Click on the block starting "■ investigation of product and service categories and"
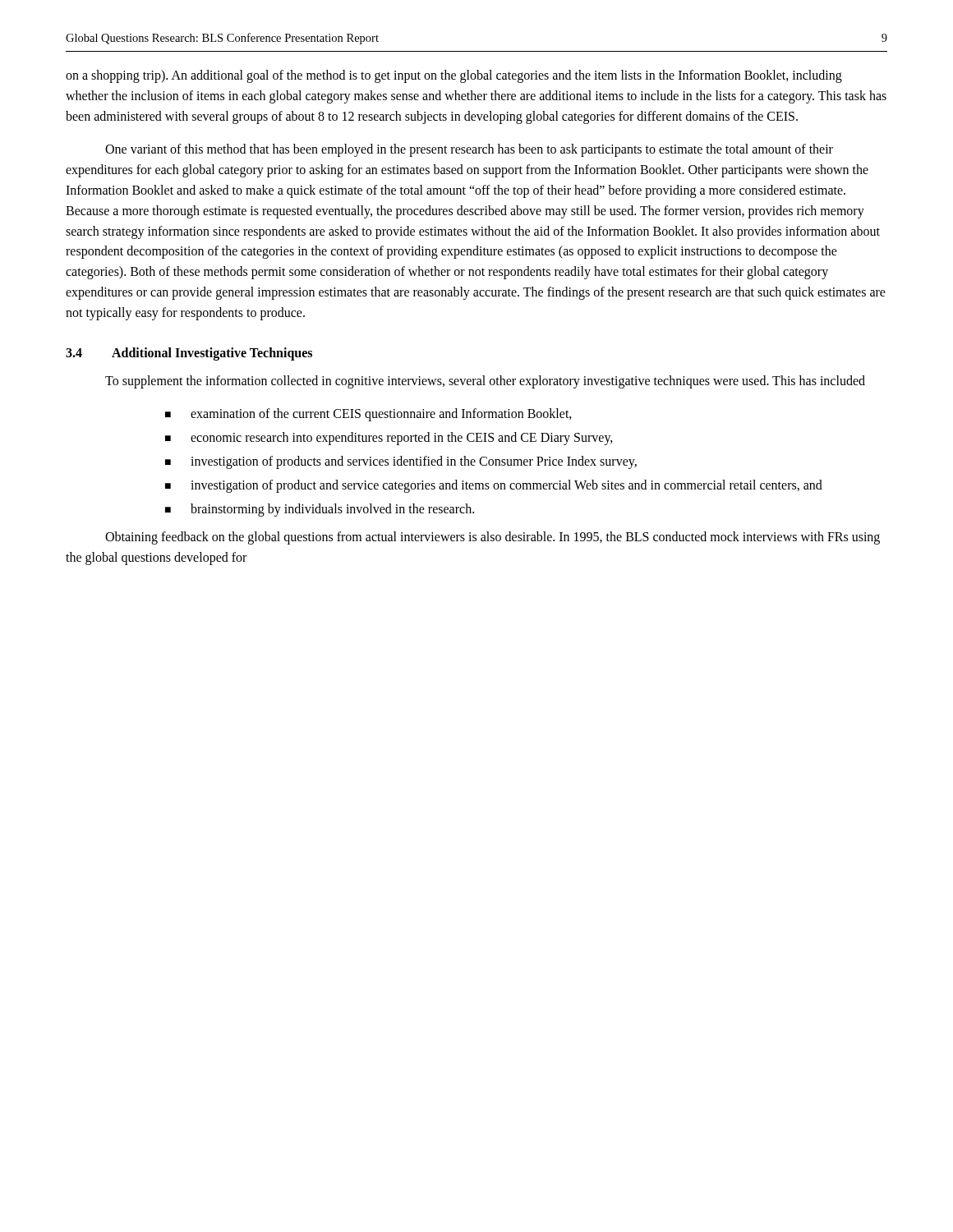Image resolution: width=953 pixels, height=1232 pixels. 526,486
